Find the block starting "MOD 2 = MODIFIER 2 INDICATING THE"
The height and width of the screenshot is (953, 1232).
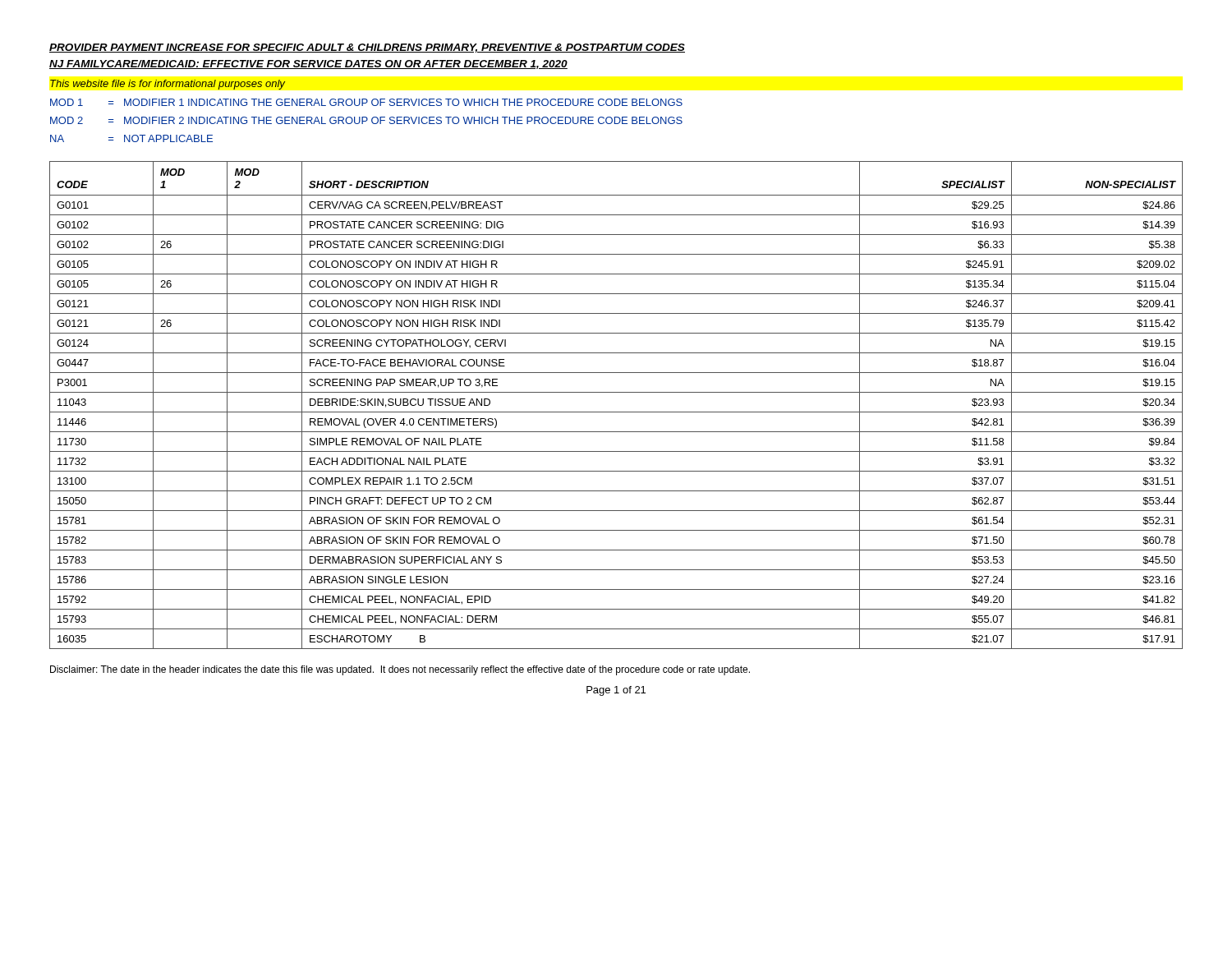(366, 120)
